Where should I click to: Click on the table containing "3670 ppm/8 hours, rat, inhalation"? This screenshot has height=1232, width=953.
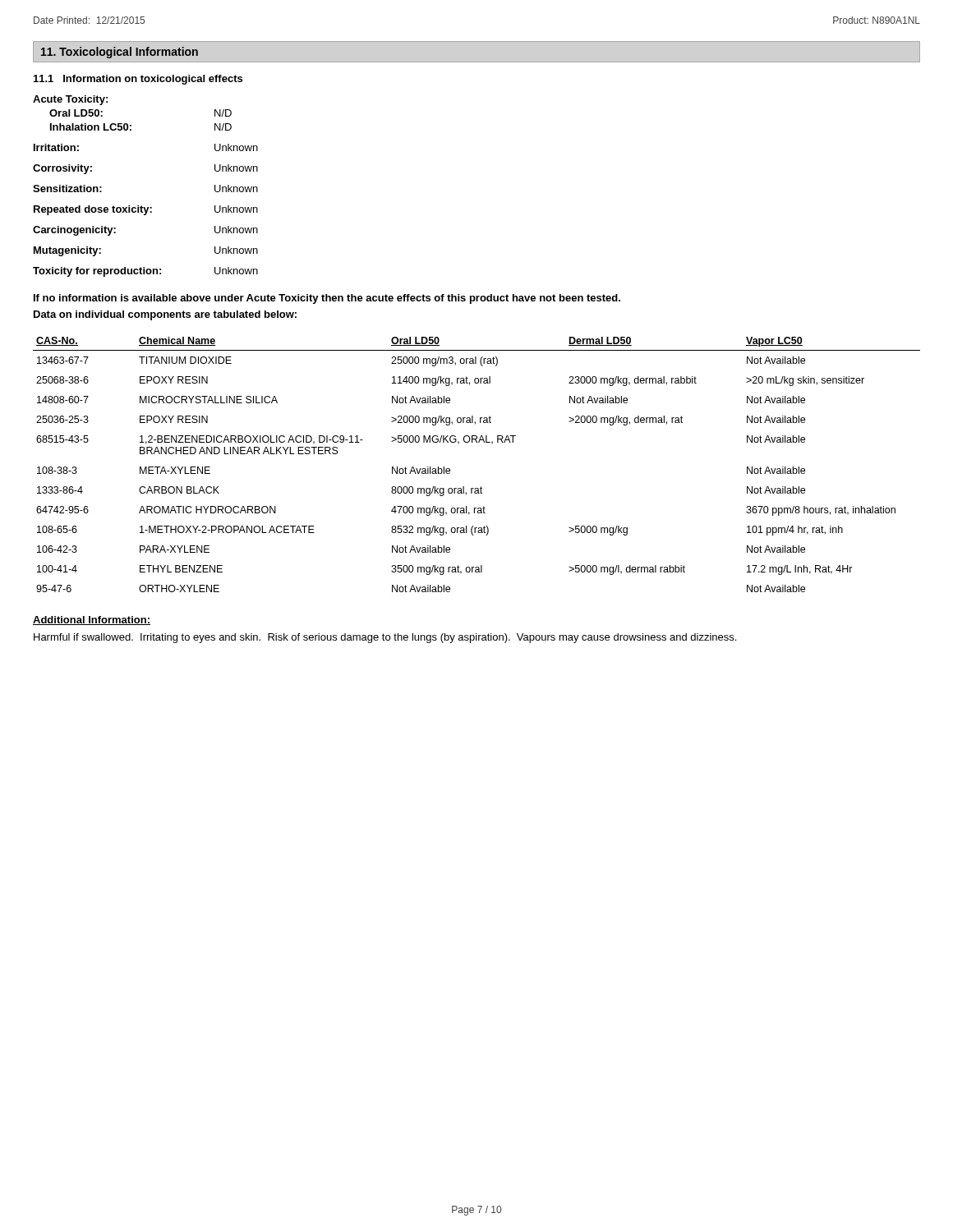(476, 465)
